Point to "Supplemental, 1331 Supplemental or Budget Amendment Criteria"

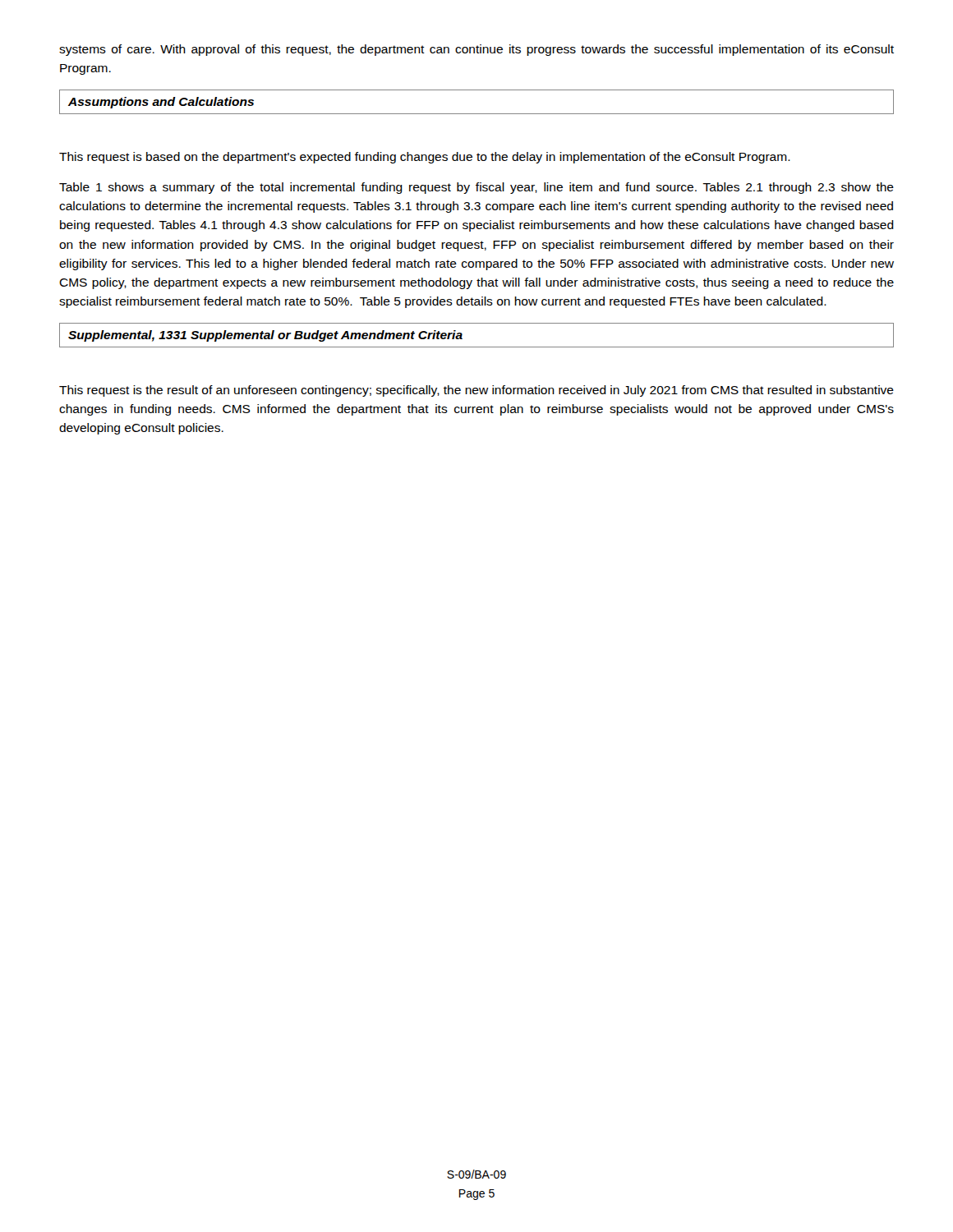tap(265, 334)
